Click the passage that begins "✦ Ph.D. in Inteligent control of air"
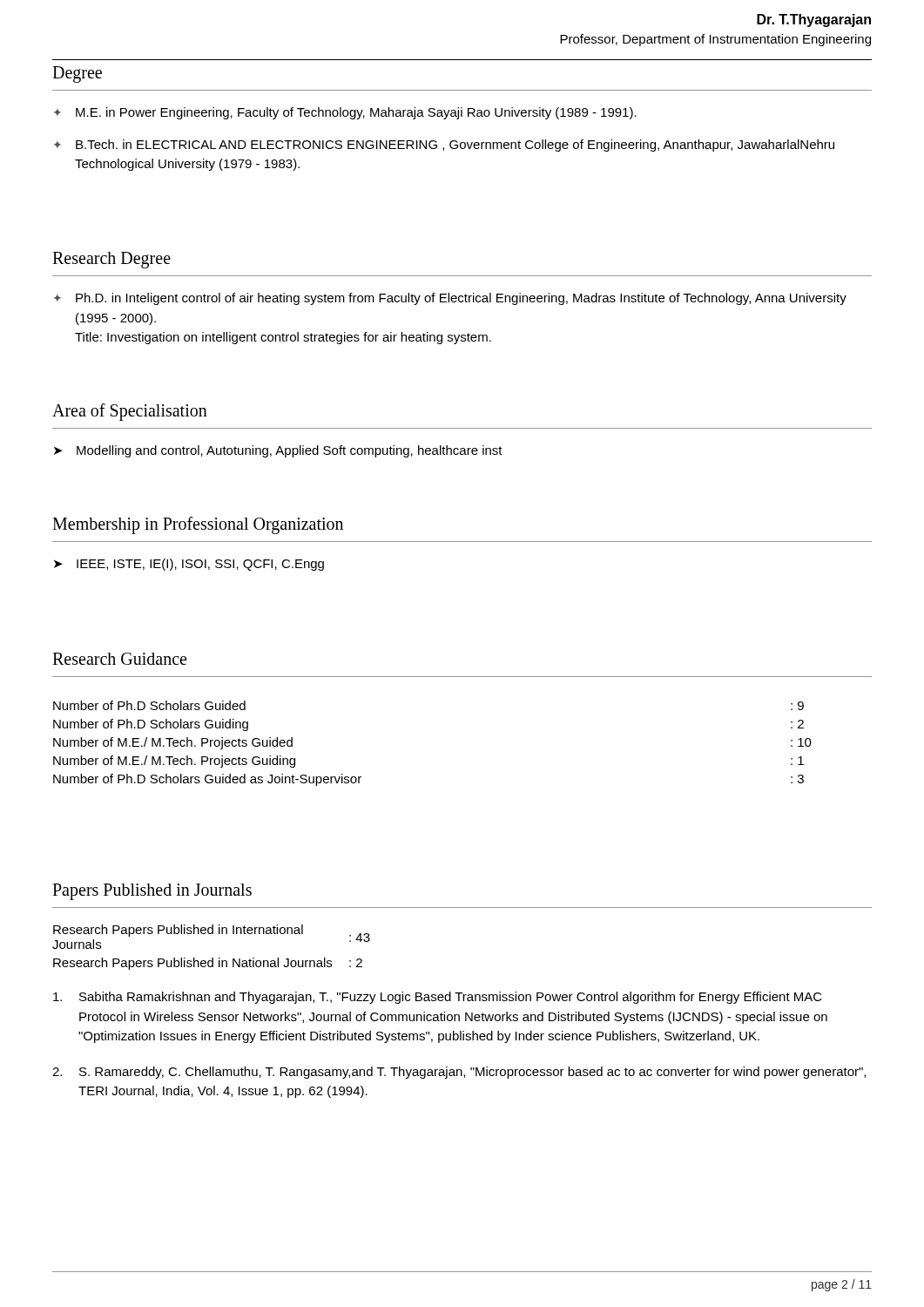924x1307 pixels. 450,299
